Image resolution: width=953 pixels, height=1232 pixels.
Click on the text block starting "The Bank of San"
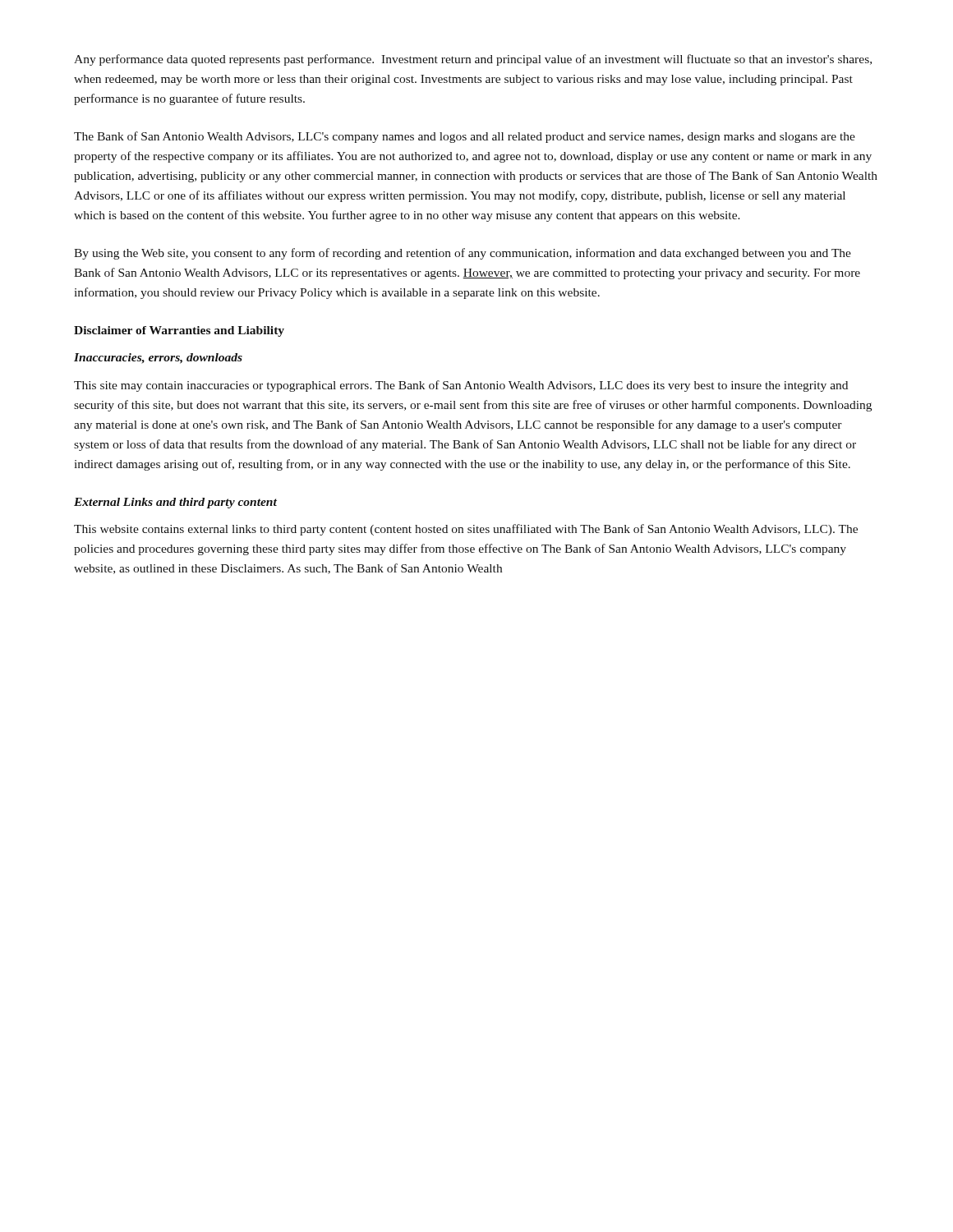pyautogui.click(x=476, y=175)
